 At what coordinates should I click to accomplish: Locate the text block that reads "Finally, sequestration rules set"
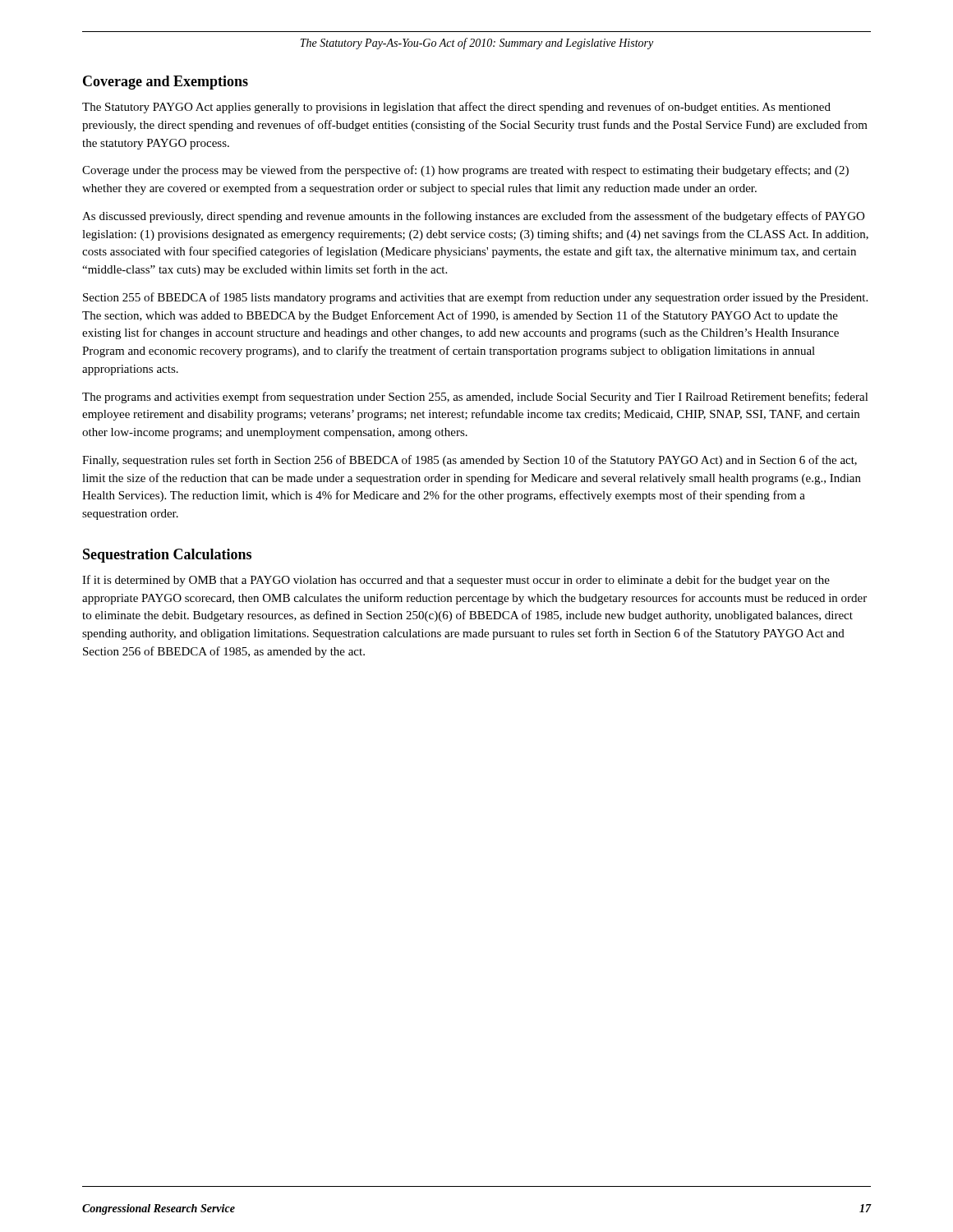coord(472,487)
